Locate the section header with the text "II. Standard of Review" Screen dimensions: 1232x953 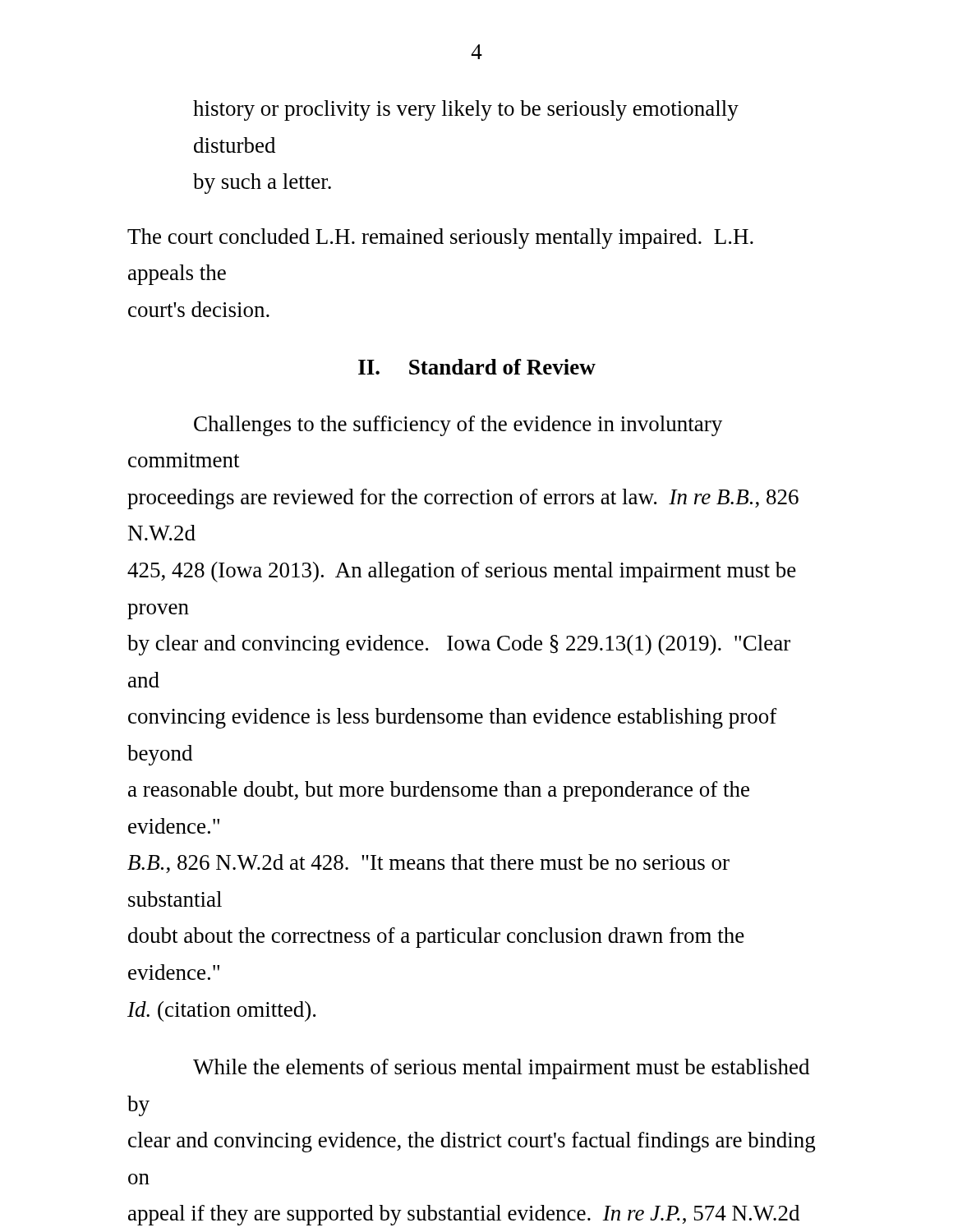(476, 367)
